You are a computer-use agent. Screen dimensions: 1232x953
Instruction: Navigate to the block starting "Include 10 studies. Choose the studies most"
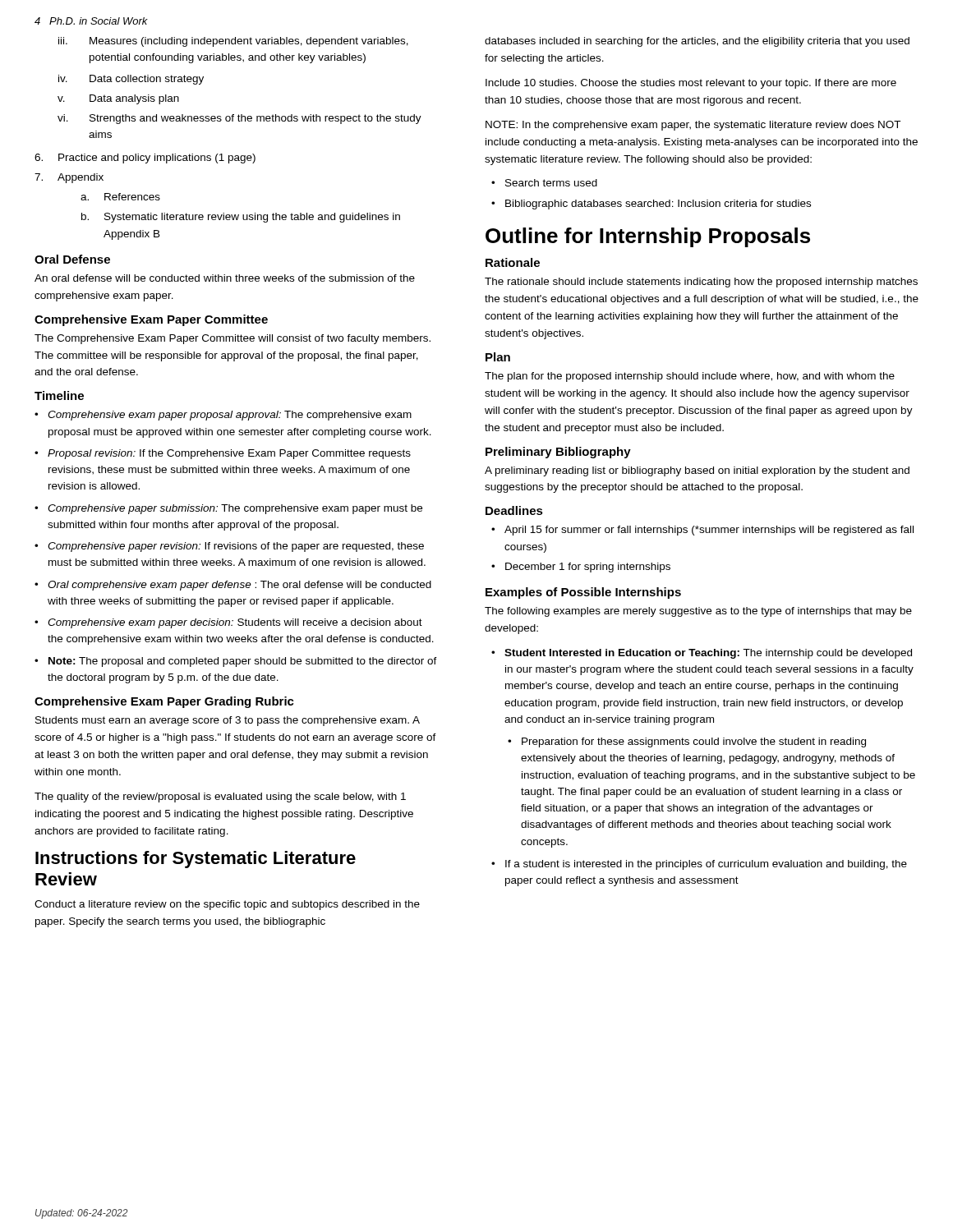[691, 91]
